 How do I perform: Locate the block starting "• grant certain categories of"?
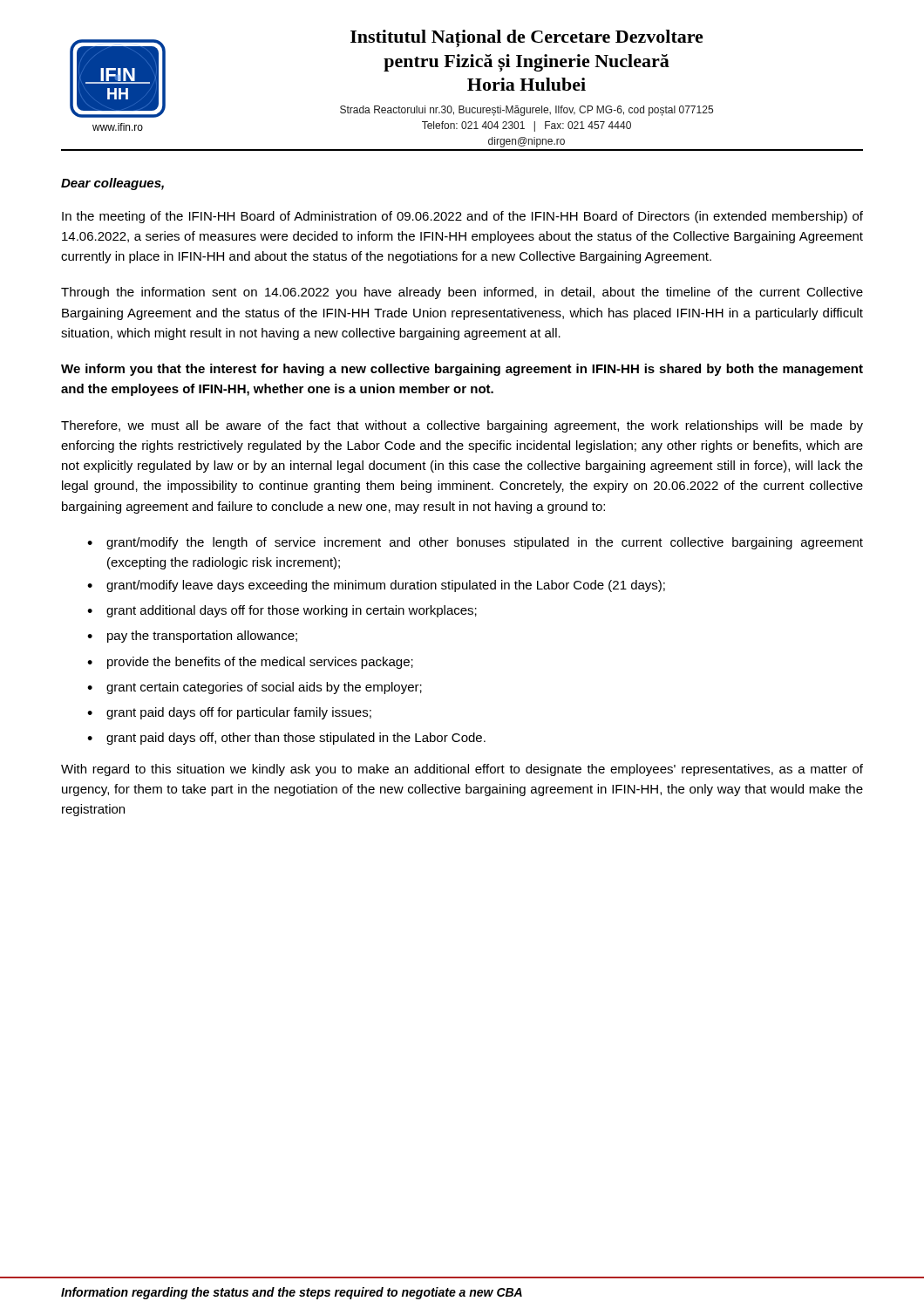click(255, 688)
